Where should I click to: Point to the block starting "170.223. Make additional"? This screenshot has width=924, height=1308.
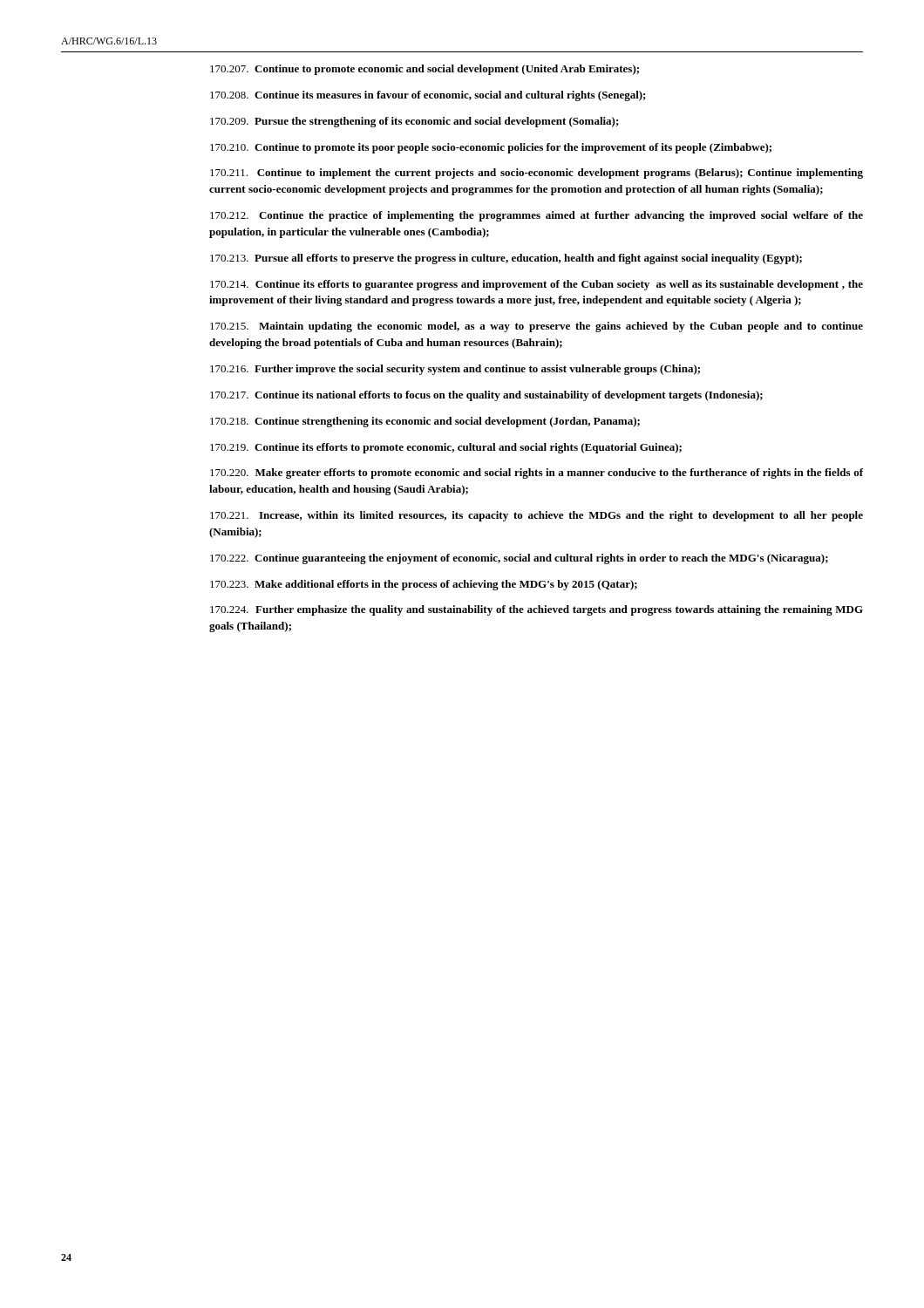click(x=423, y=583)
